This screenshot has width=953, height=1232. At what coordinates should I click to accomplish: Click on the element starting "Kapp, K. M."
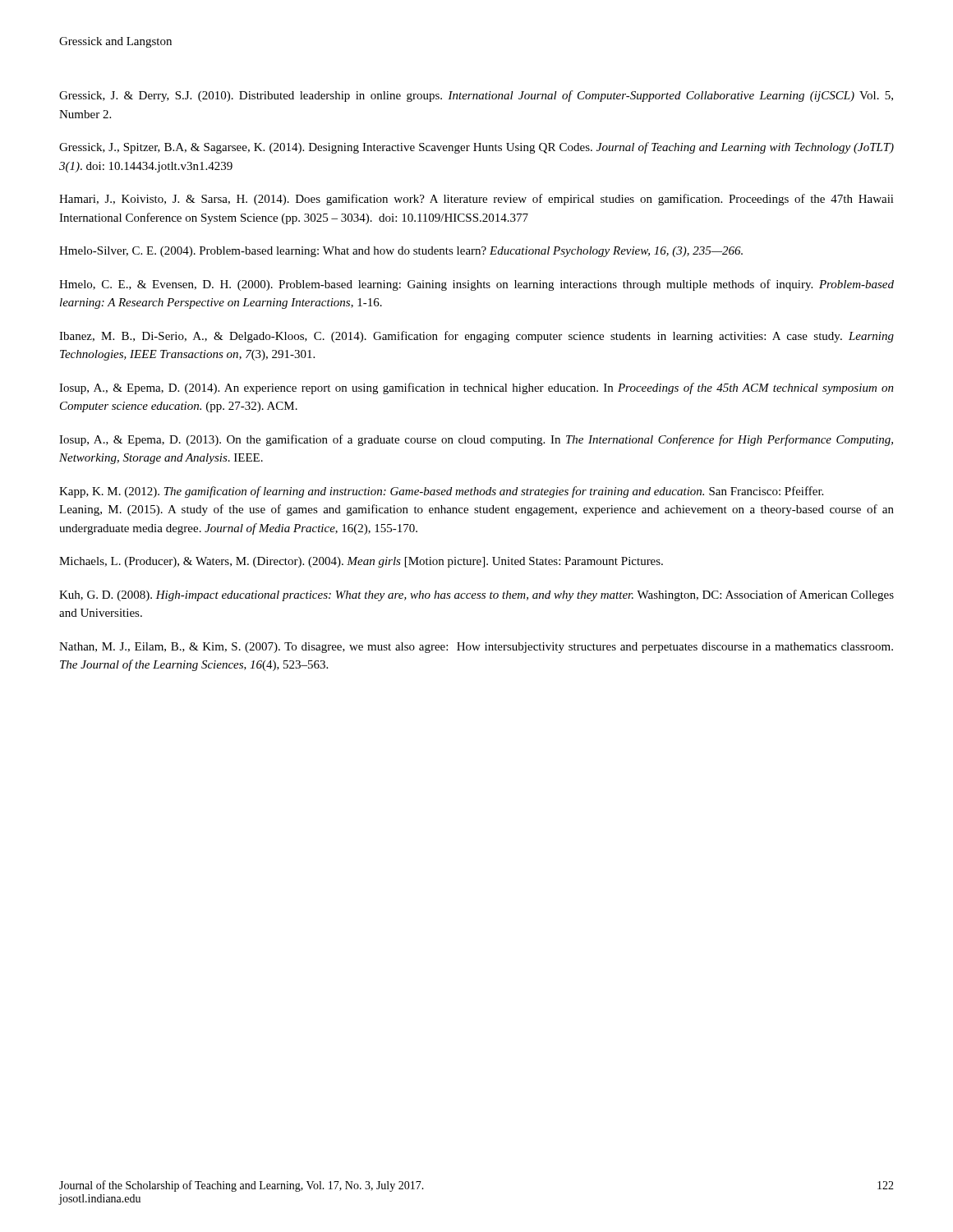pyautogui.click(x=476, y=509)
